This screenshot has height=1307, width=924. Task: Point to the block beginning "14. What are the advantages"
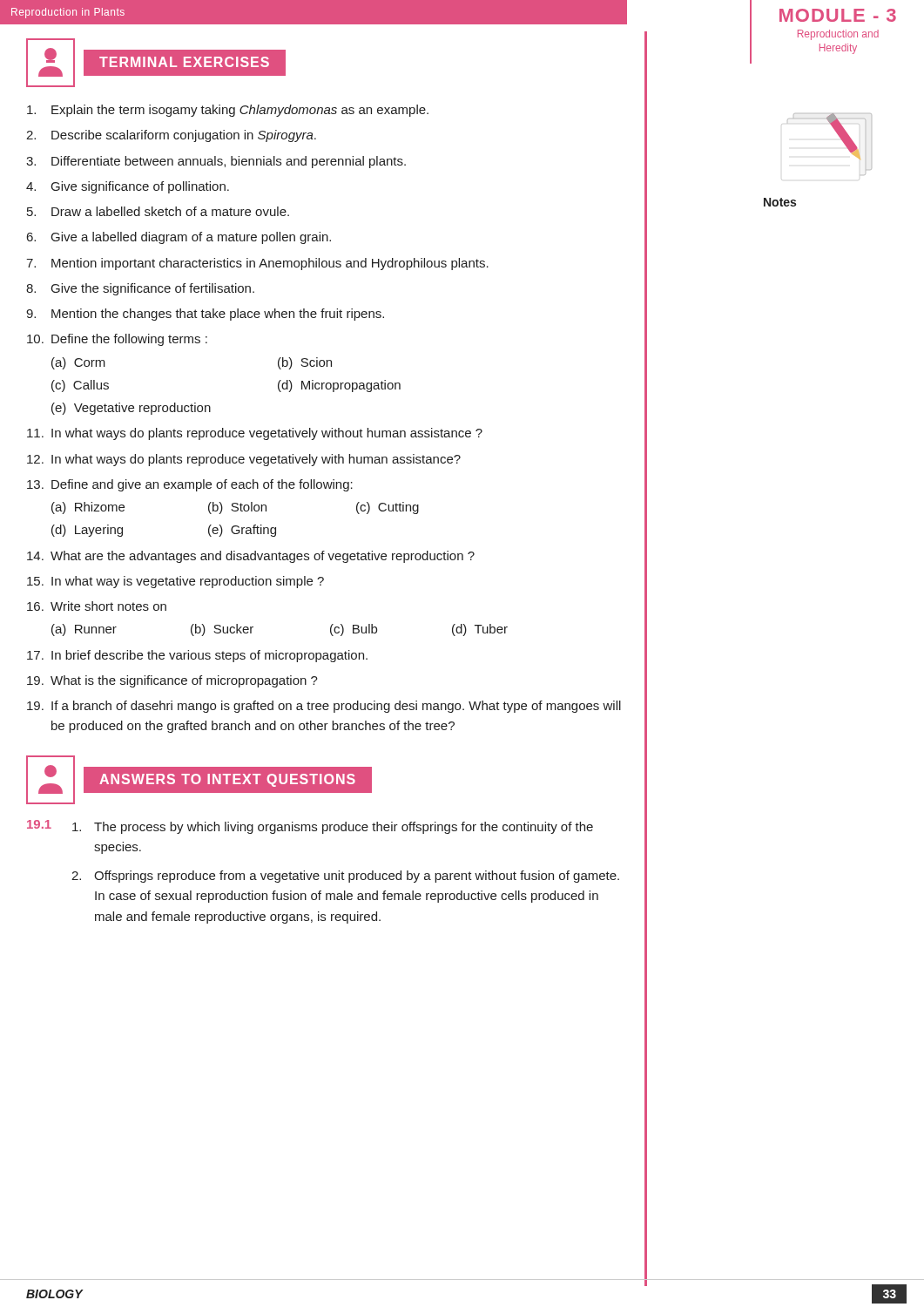[250, 555]
